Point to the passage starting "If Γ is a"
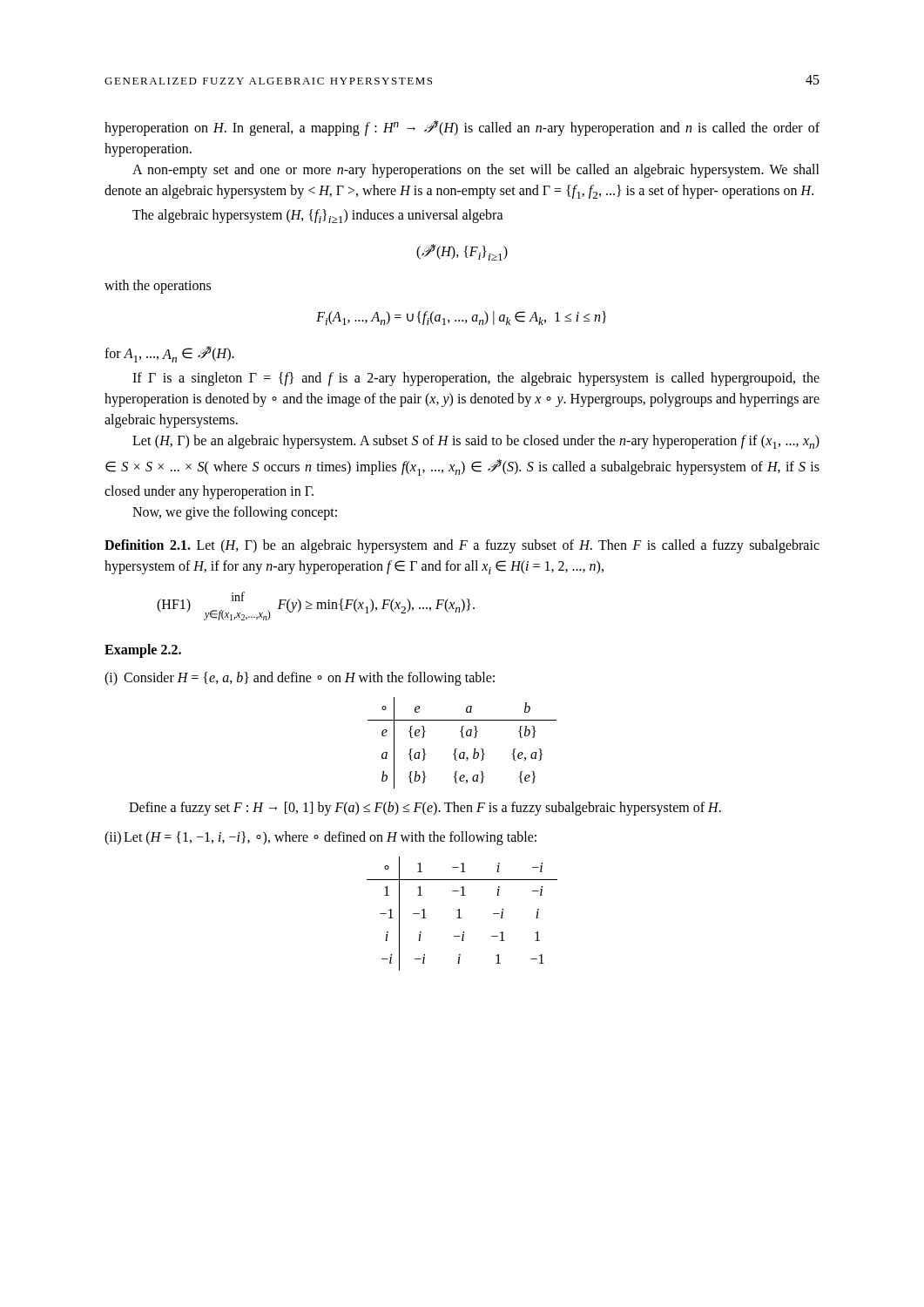The width and height of the screenshot is (924, 1307). tap(462, 399)
